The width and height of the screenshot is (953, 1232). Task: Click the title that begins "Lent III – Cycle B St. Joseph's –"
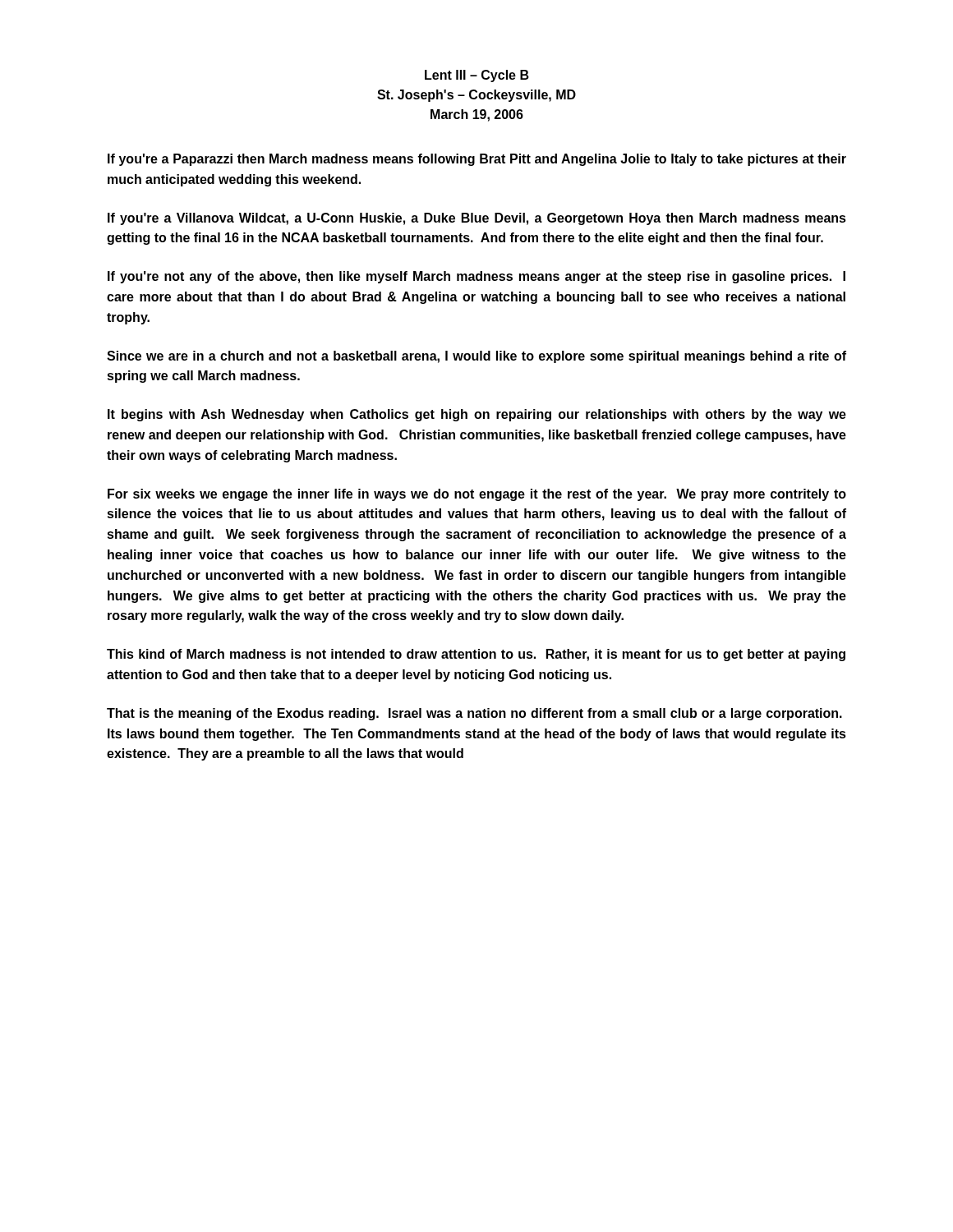point(476,95)
